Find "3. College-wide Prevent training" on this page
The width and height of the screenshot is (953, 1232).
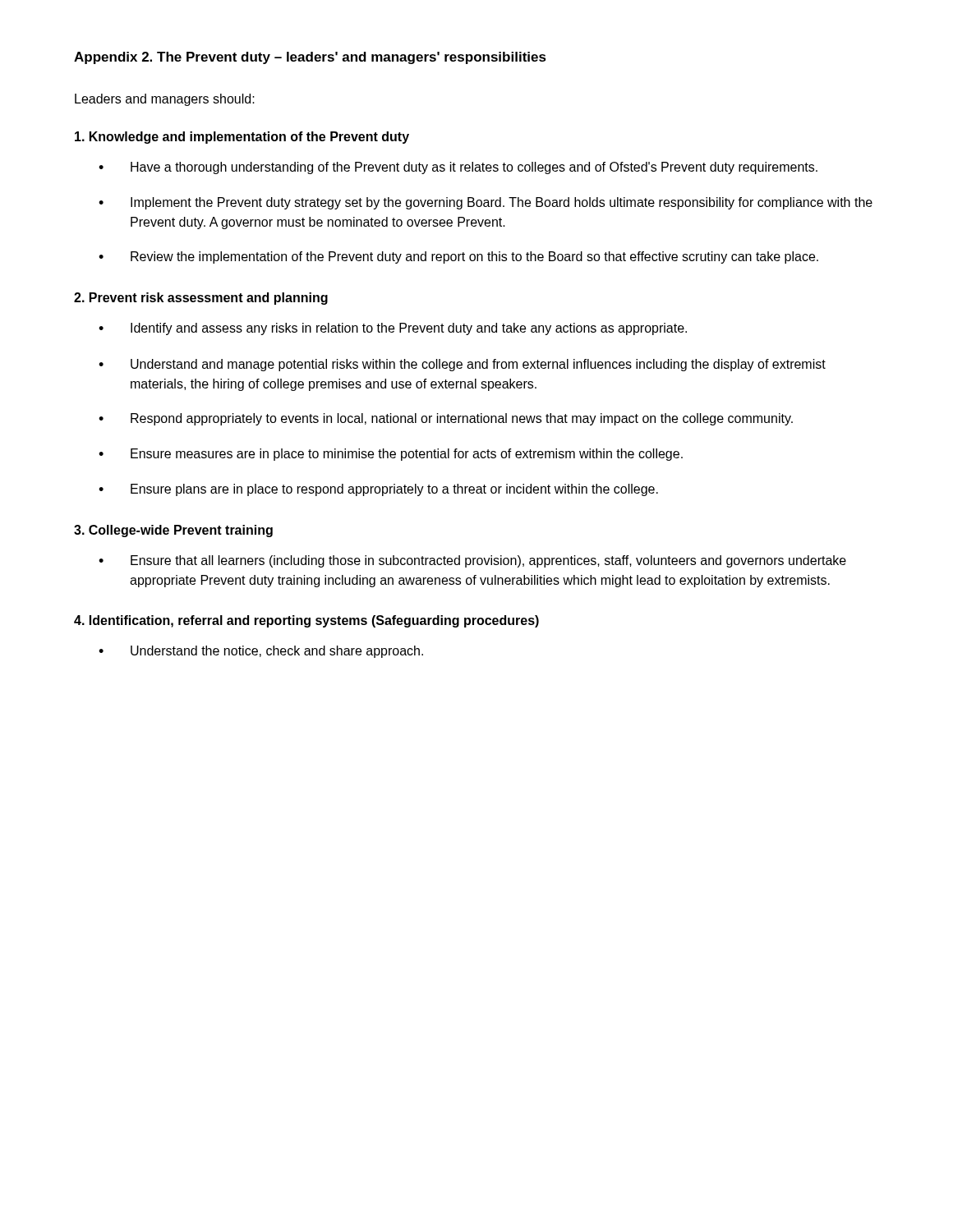click(x=174, y=530)
